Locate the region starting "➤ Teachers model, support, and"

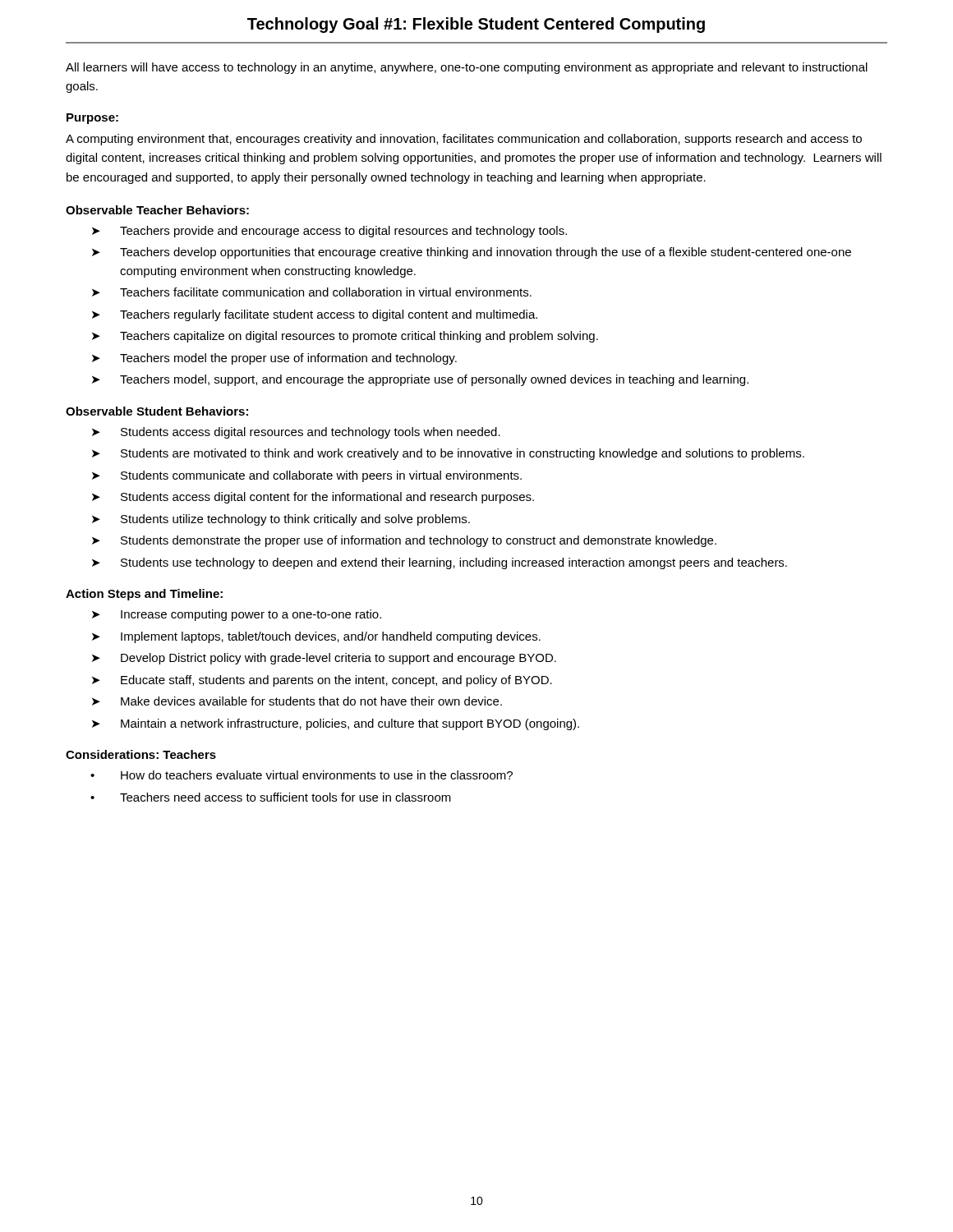(476, 380)
